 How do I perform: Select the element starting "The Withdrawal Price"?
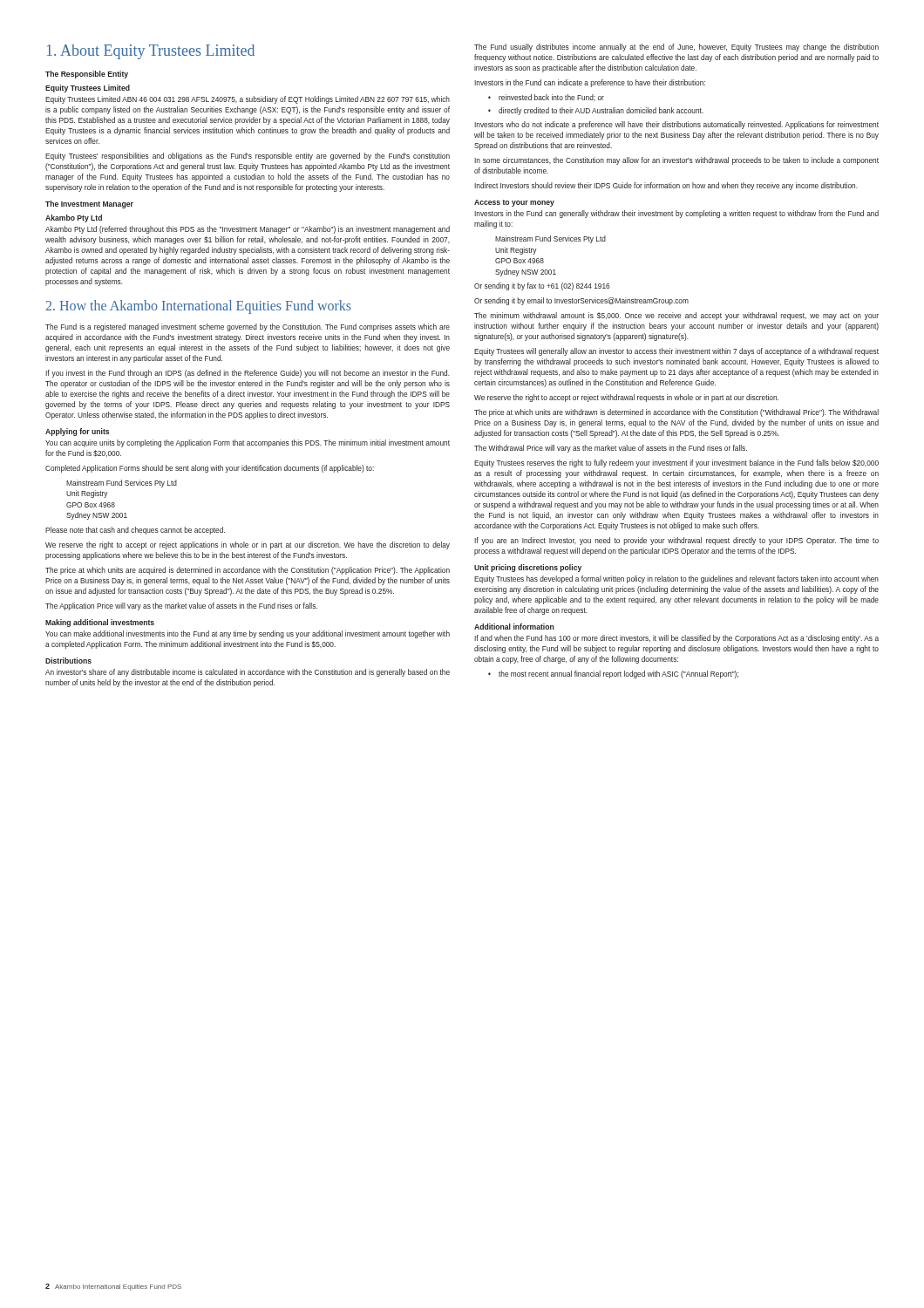point(676,448)
